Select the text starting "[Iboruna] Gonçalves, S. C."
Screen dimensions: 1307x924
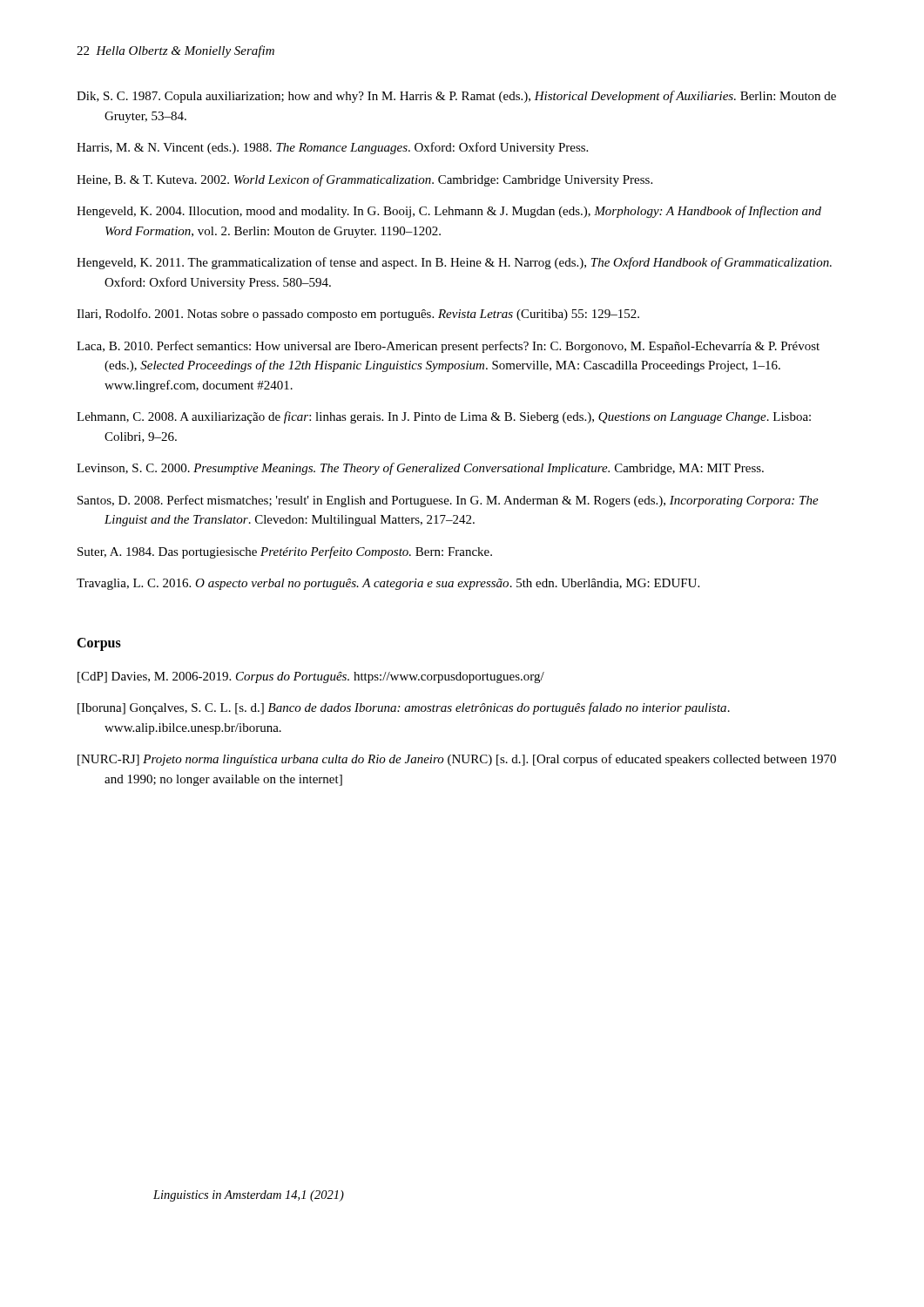click(x=462, y=718)
